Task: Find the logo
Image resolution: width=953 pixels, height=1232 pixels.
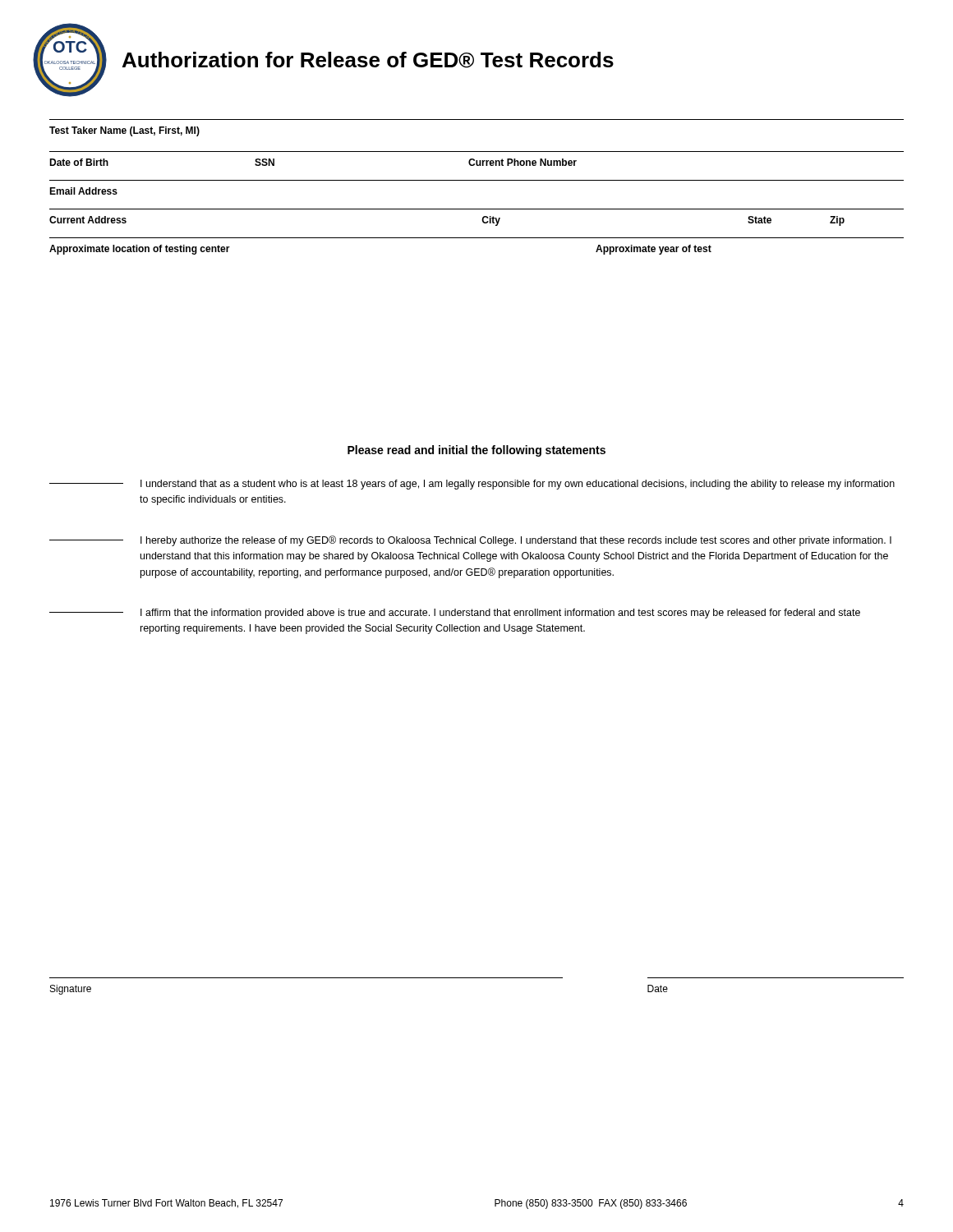Action: point(70,60)
